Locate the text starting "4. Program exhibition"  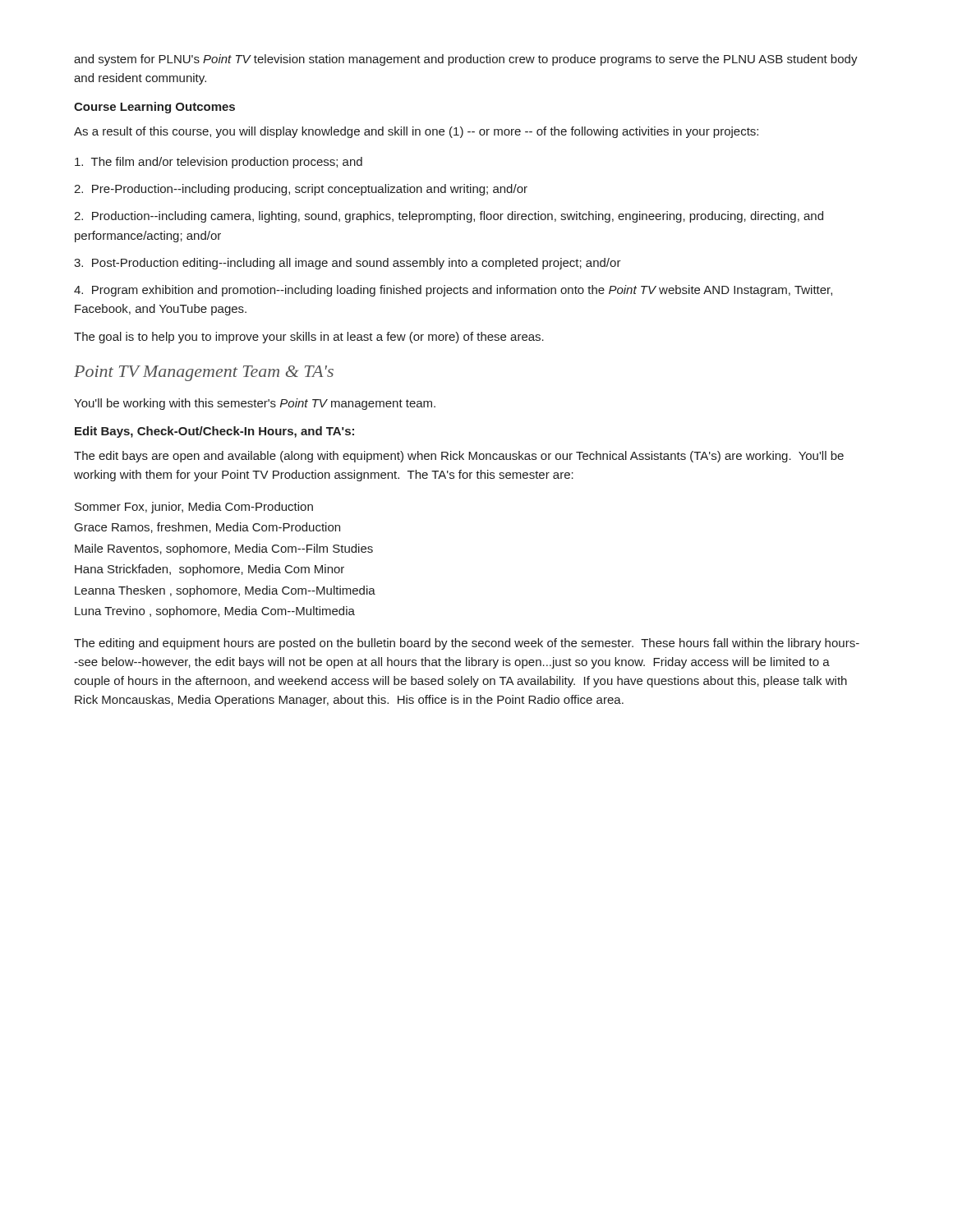[454, 299]
